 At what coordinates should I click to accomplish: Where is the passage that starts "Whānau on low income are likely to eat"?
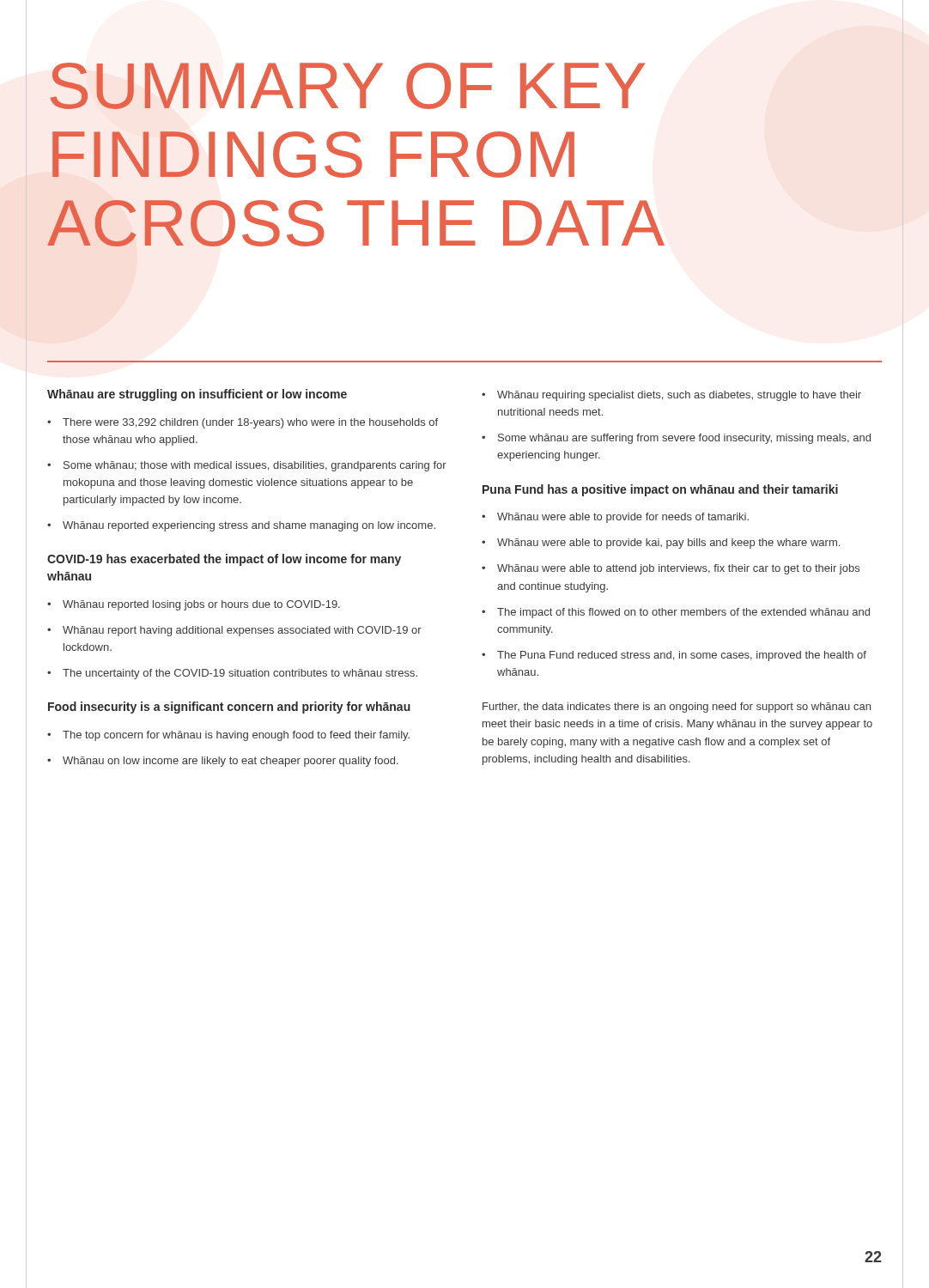click(231, 760)
